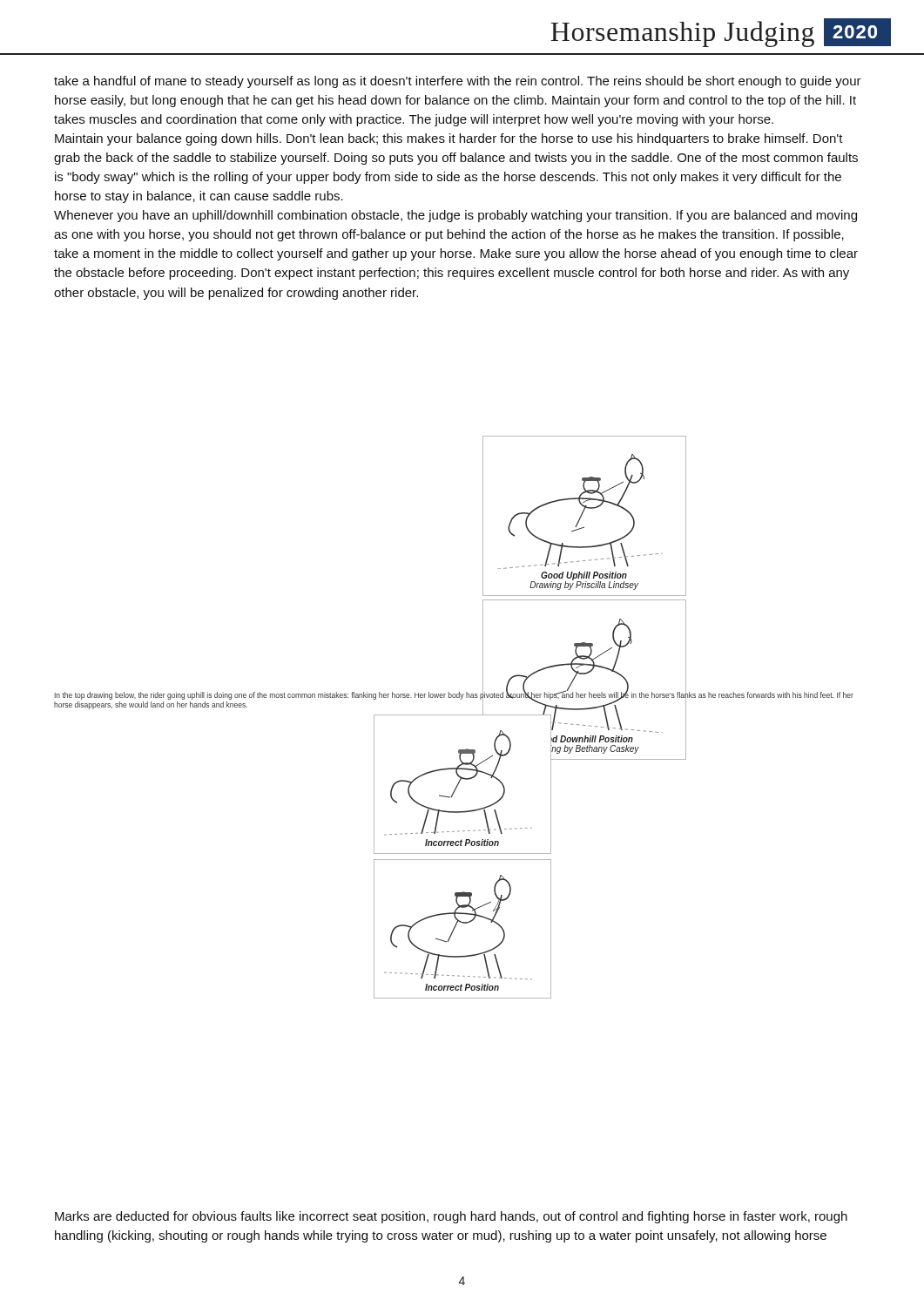Point to the text starting "take a handful of mane to steady yourself"

coord(462,187)
